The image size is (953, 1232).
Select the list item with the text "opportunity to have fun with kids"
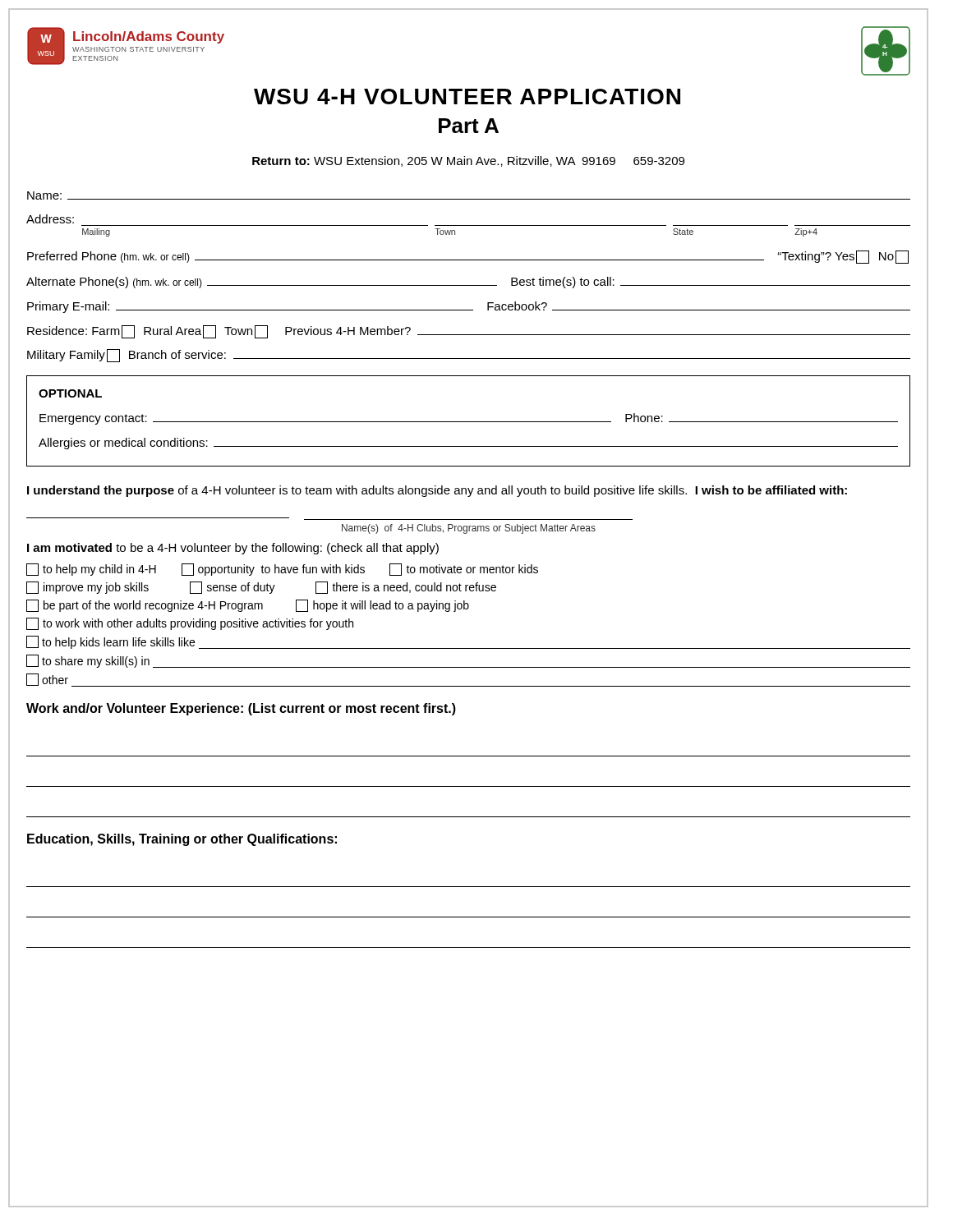pos(273,569)
